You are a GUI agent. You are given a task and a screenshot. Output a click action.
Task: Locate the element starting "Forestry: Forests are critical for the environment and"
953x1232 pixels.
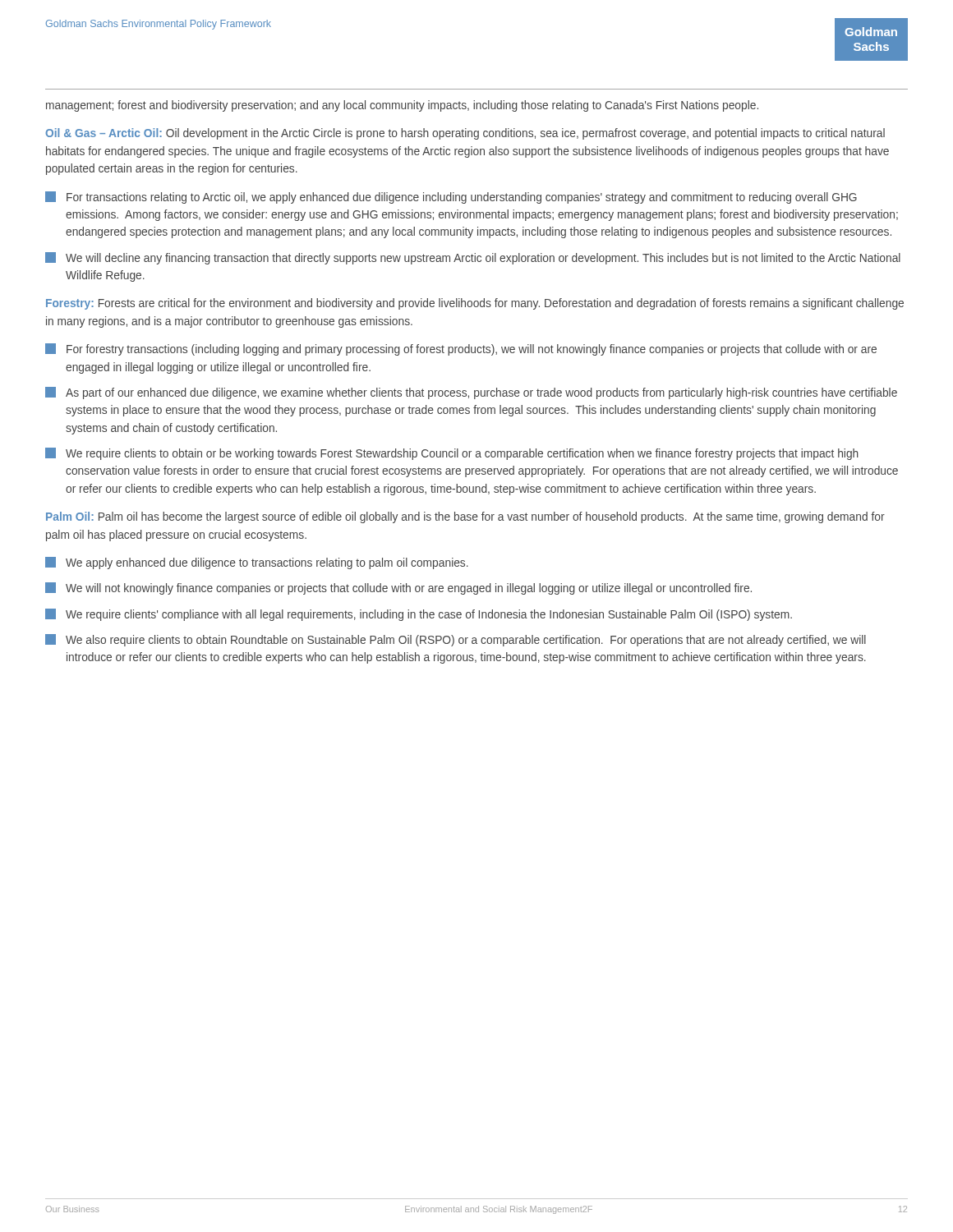(x=475, y=313)
